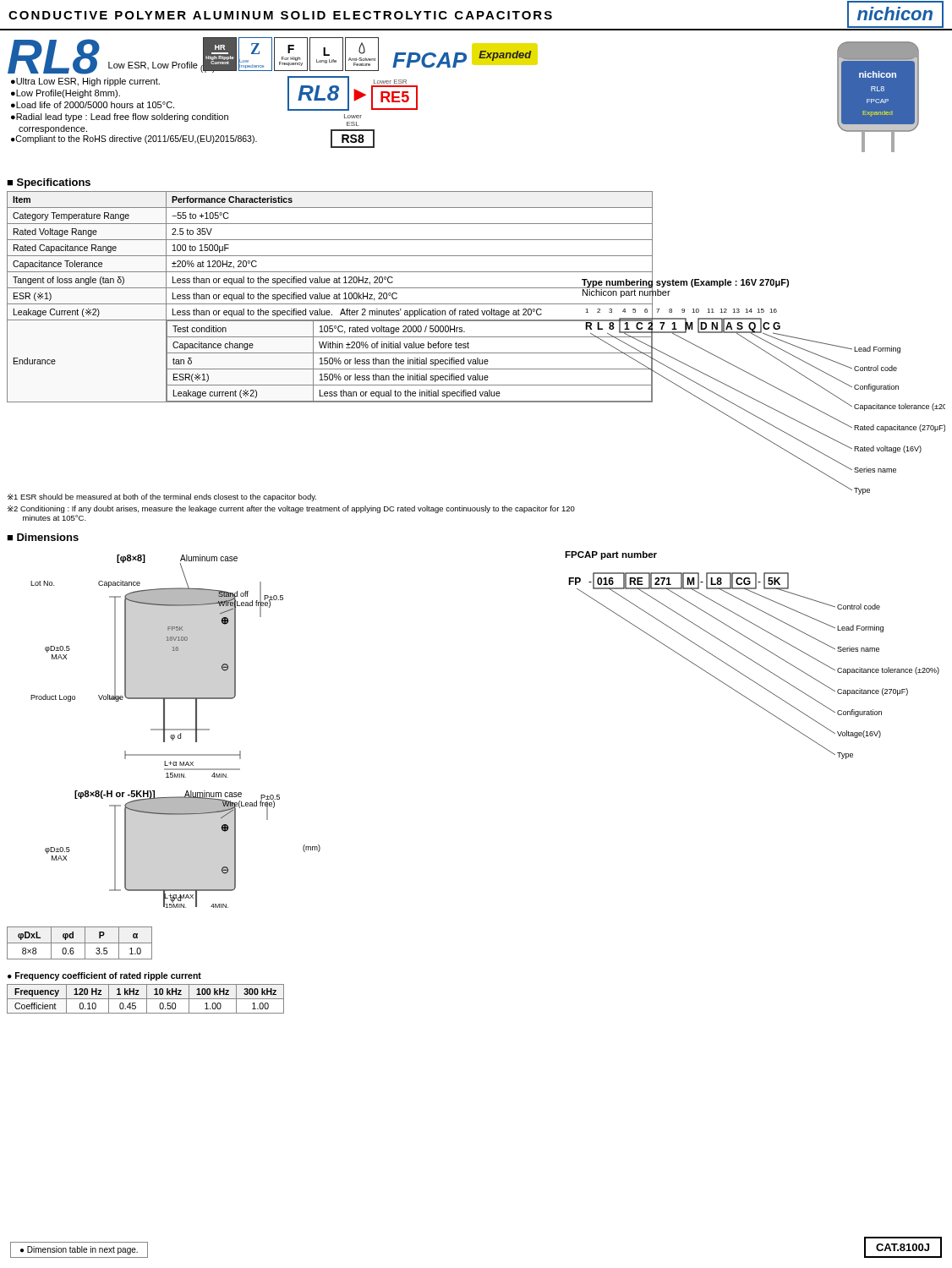Image resolution: width=952 pixels, height=1268 pixels.
Task: Click on the text block with the text "Type numbering system (Example : 16V 270μF)Nichicon"
Action: pyautogui.click(x=685, y=287)
